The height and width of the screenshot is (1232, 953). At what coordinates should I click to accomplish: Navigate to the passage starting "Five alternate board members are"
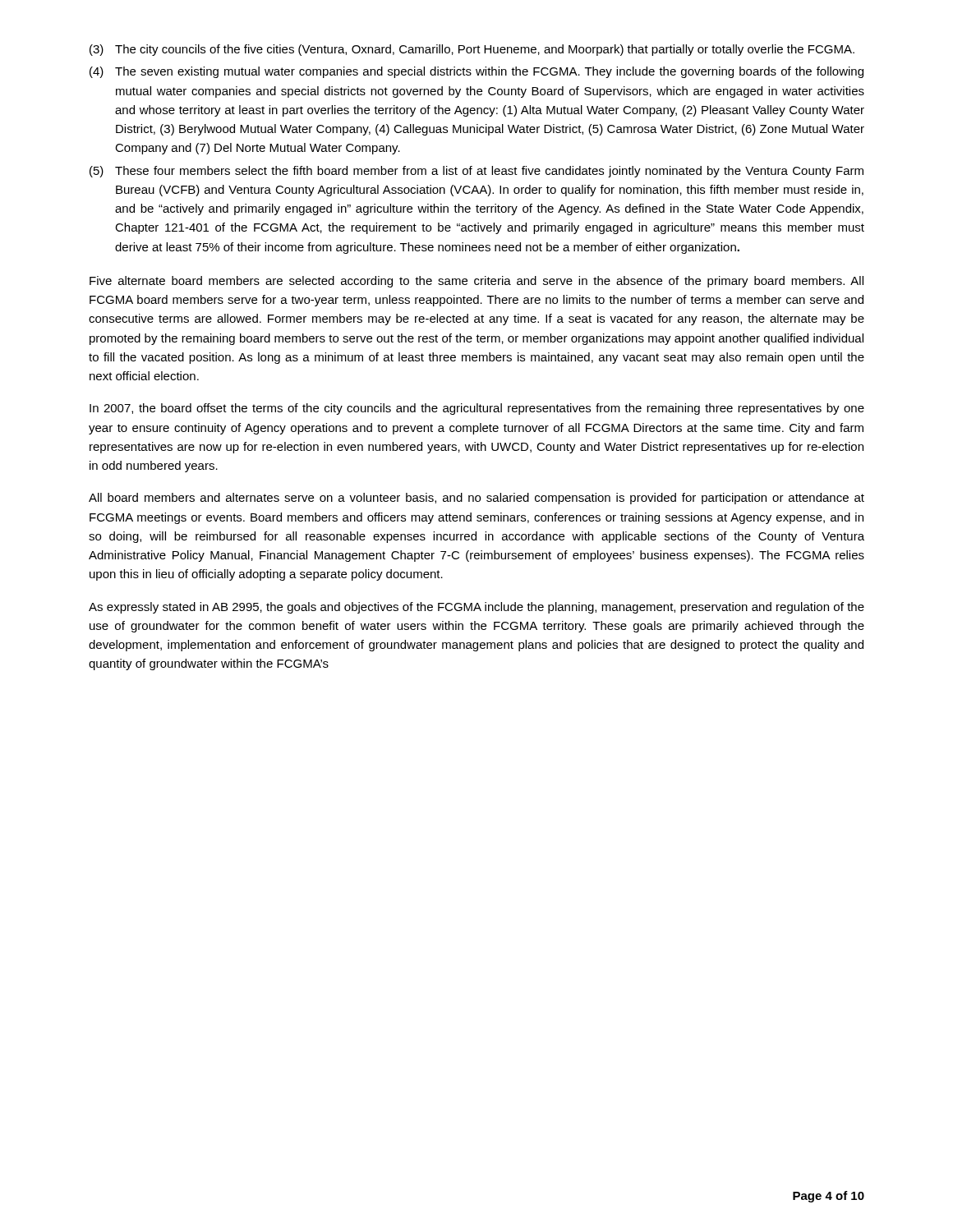click(476, 328)
